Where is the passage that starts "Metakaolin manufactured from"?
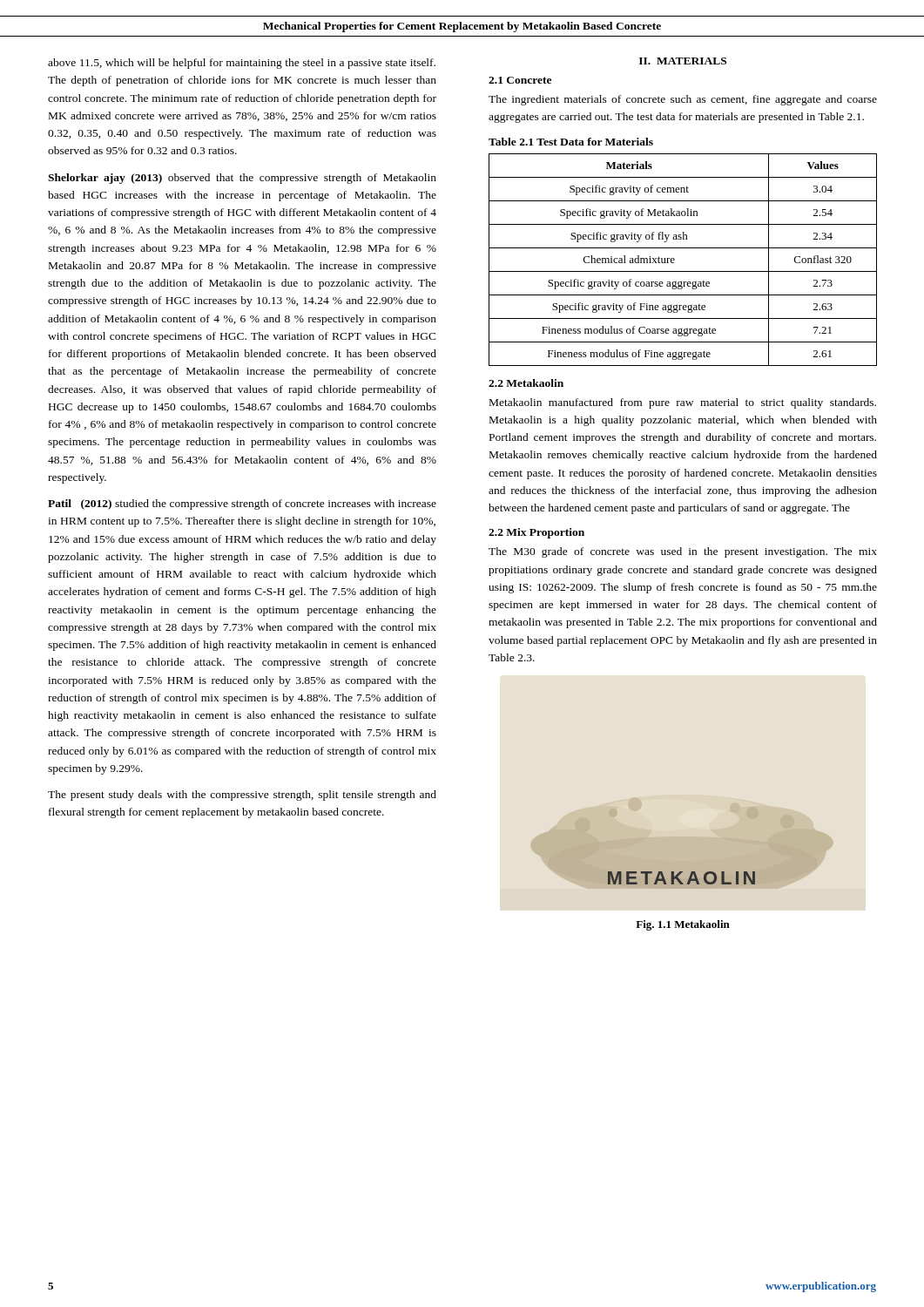Image resolution: width=924 pixels, height=1307 pixels. [683, 455]
